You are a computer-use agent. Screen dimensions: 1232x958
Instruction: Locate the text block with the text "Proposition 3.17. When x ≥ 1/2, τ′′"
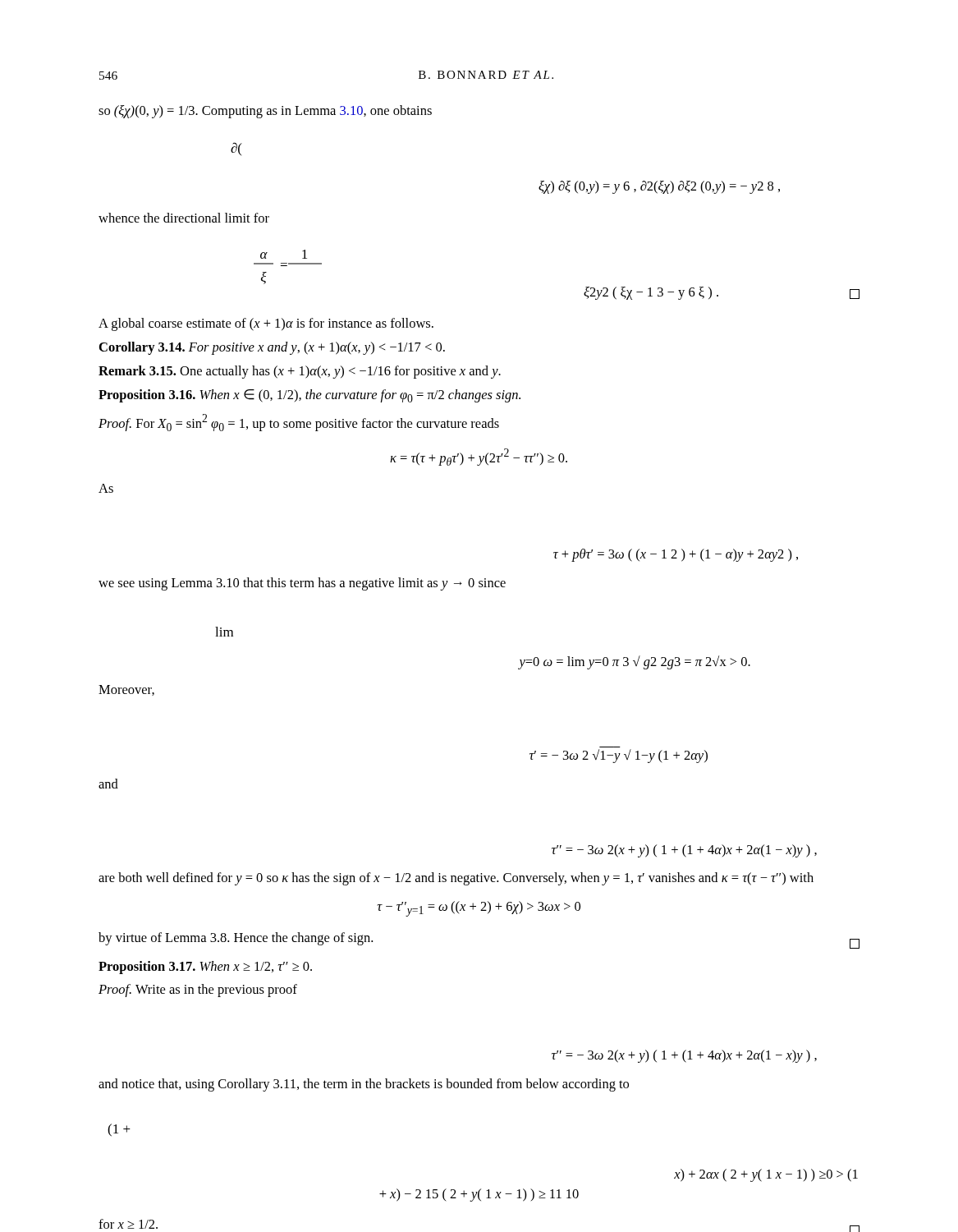click(206, 966)
